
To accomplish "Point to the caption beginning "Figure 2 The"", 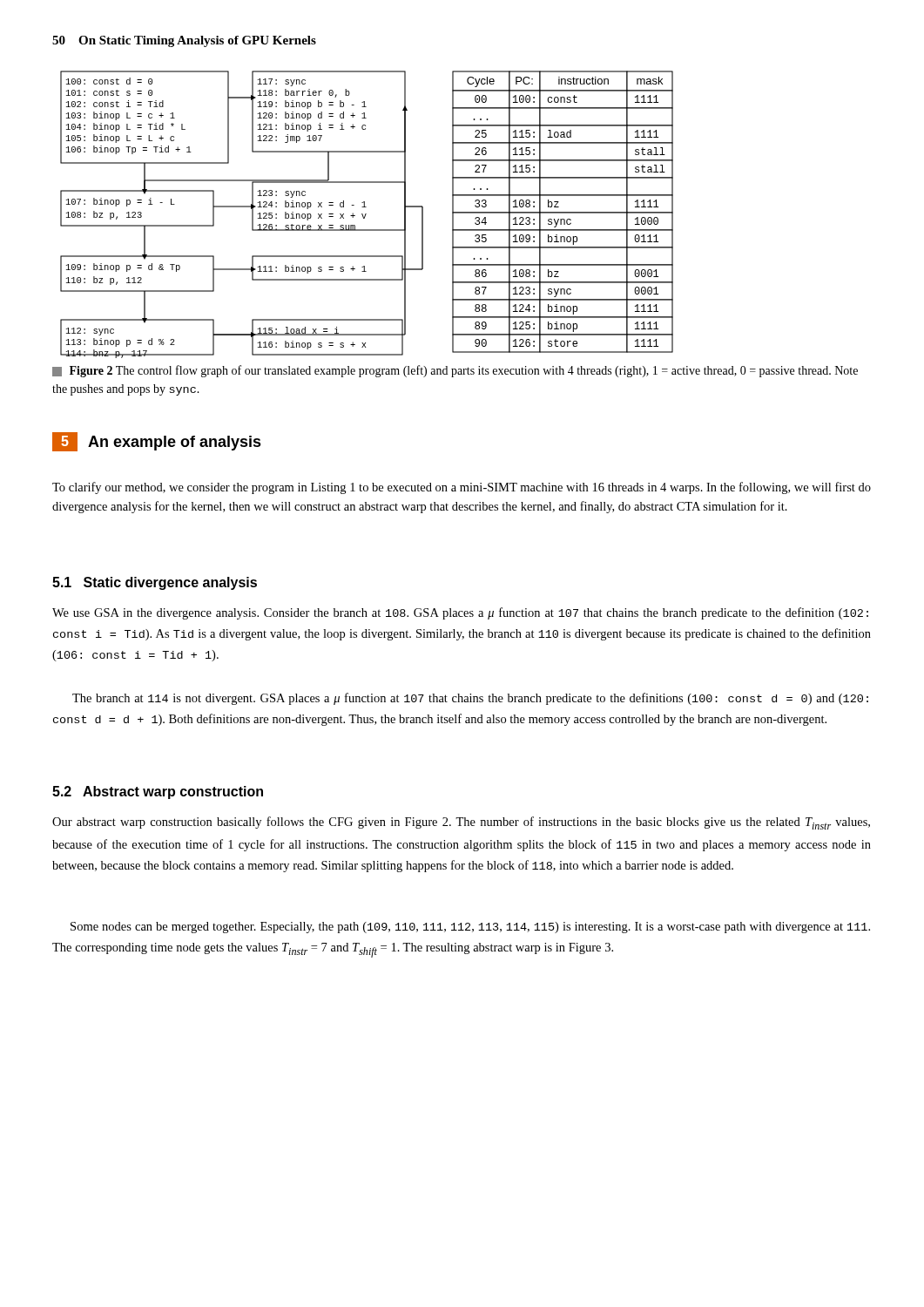I will (x=455, y=380).
